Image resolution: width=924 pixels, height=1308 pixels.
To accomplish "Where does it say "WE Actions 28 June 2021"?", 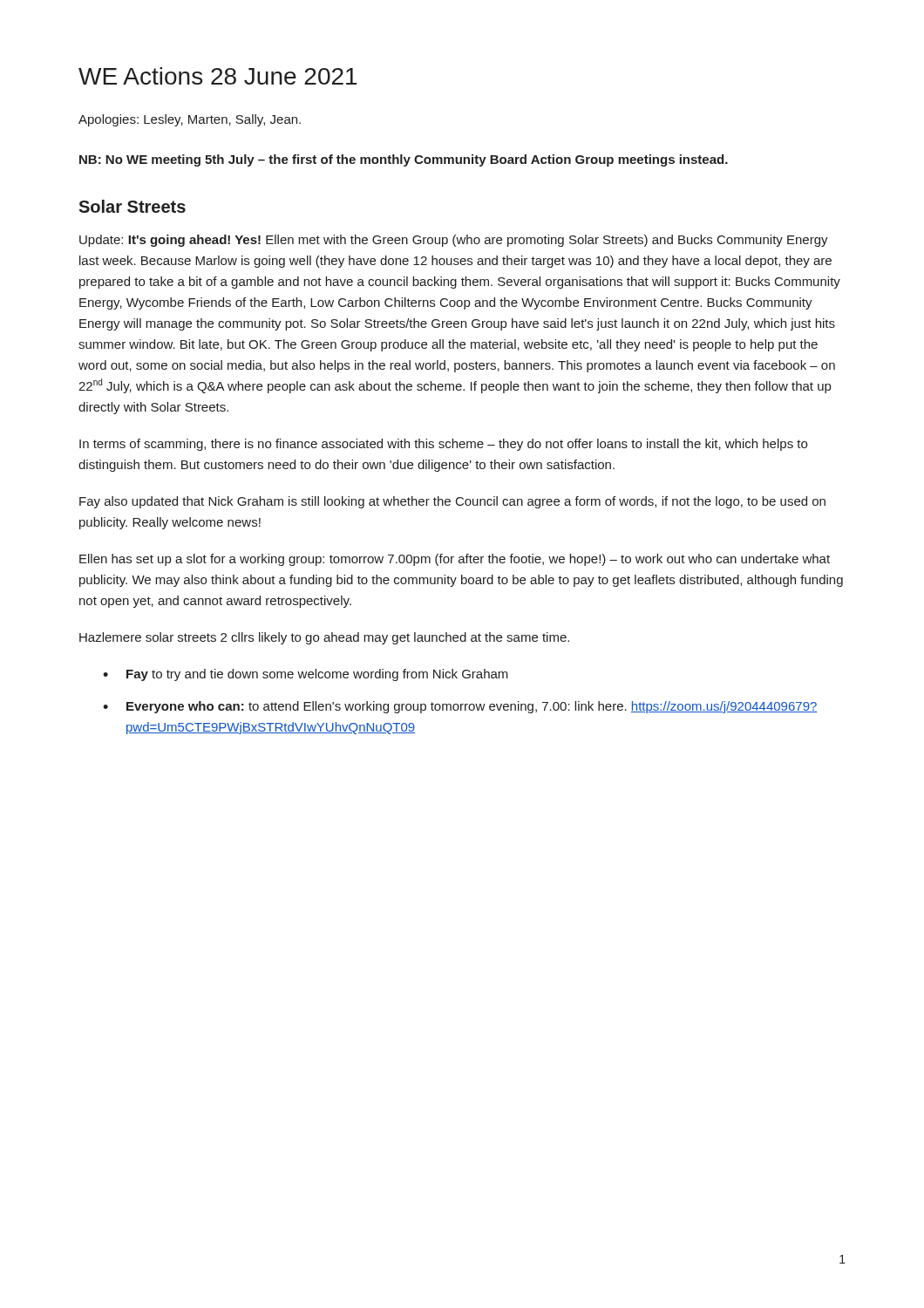I will pyautogui.click(x=218, y=76).
